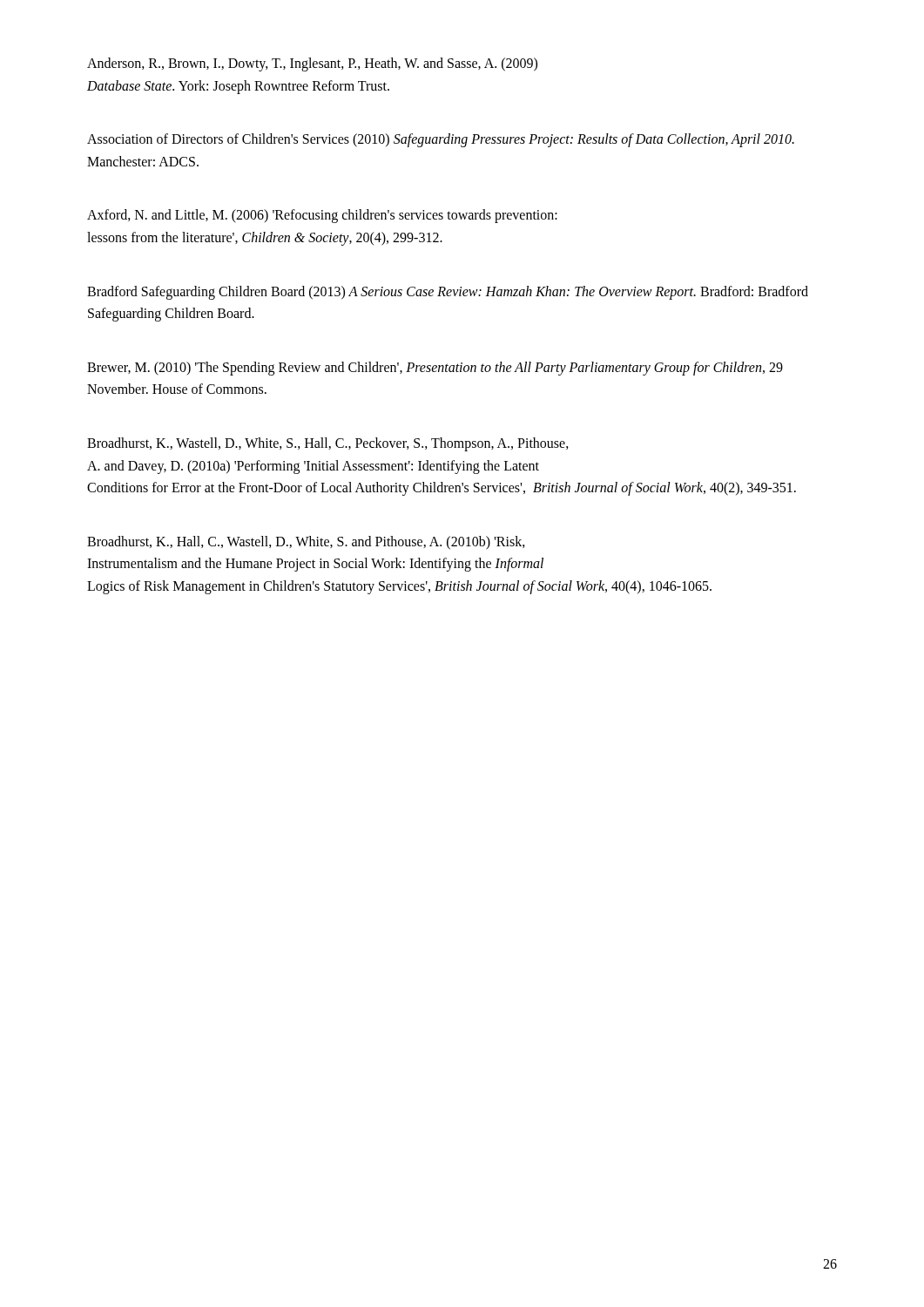
Task: Click the passage that begins "Axford, N. and"
Action: [x=323, y=226]
